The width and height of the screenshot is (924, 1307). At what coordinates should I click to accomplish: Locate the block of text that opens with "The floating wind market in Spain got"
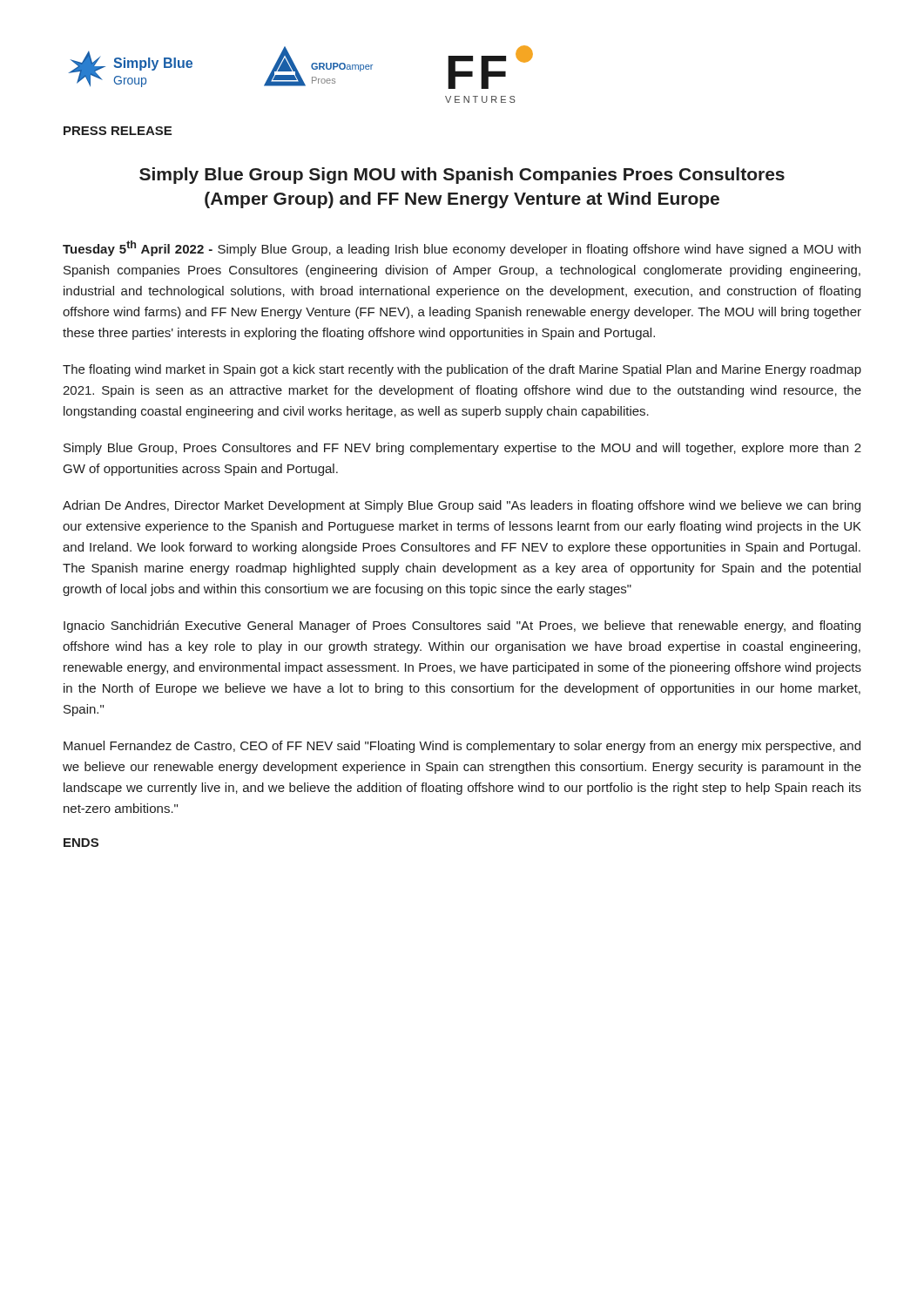click(x=462, y=390)
